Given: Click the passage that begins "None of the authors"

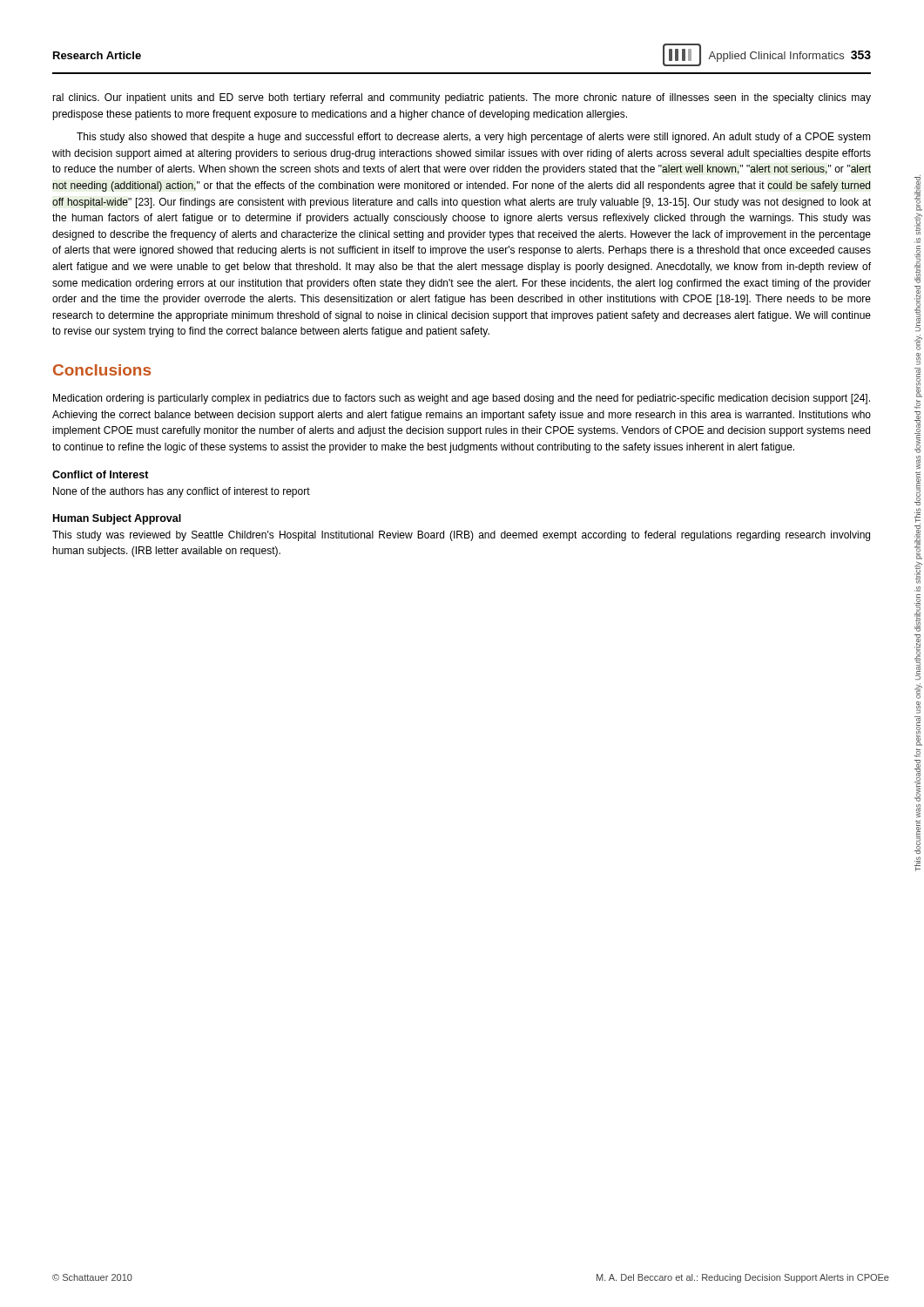Looking at the screenshot, I should [x=182, y=492].
